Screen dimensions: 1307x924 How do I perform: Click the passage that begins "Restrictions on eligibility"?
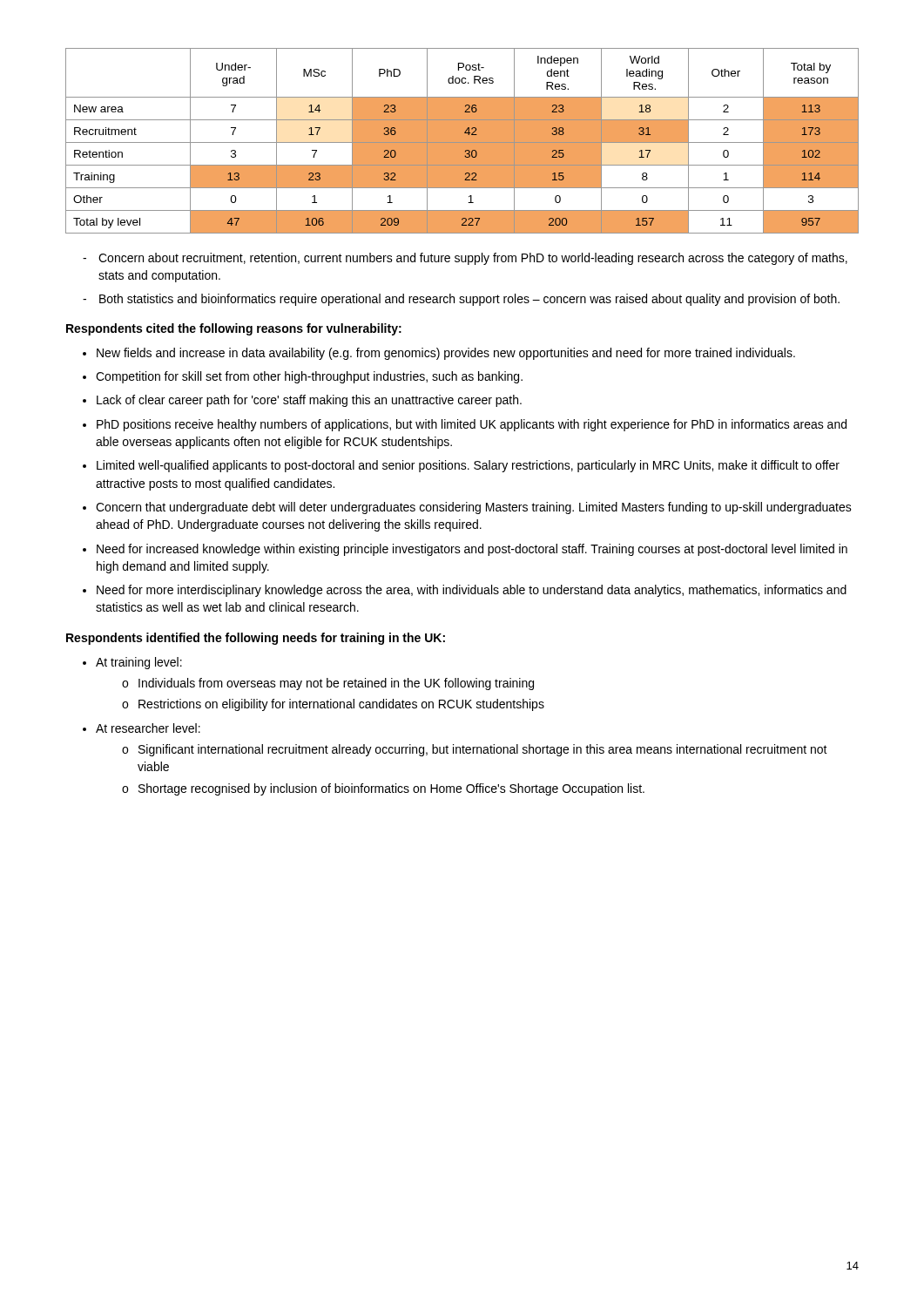click(490, 704)
